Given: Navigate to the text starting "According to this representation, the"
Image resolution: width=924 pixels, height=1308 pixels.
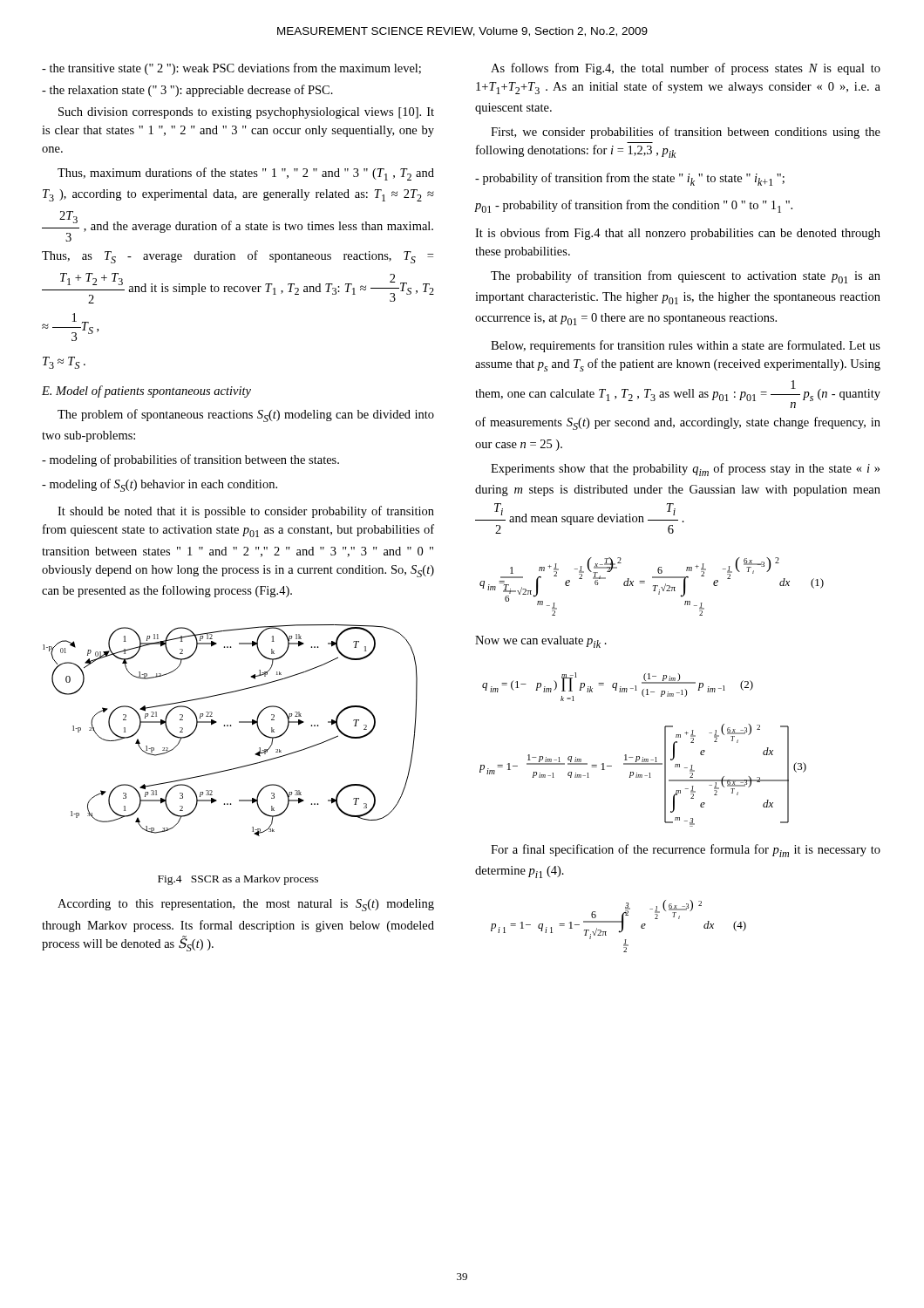Looking at the screenshot, I should pyautogui.click(x=238, y=925).
